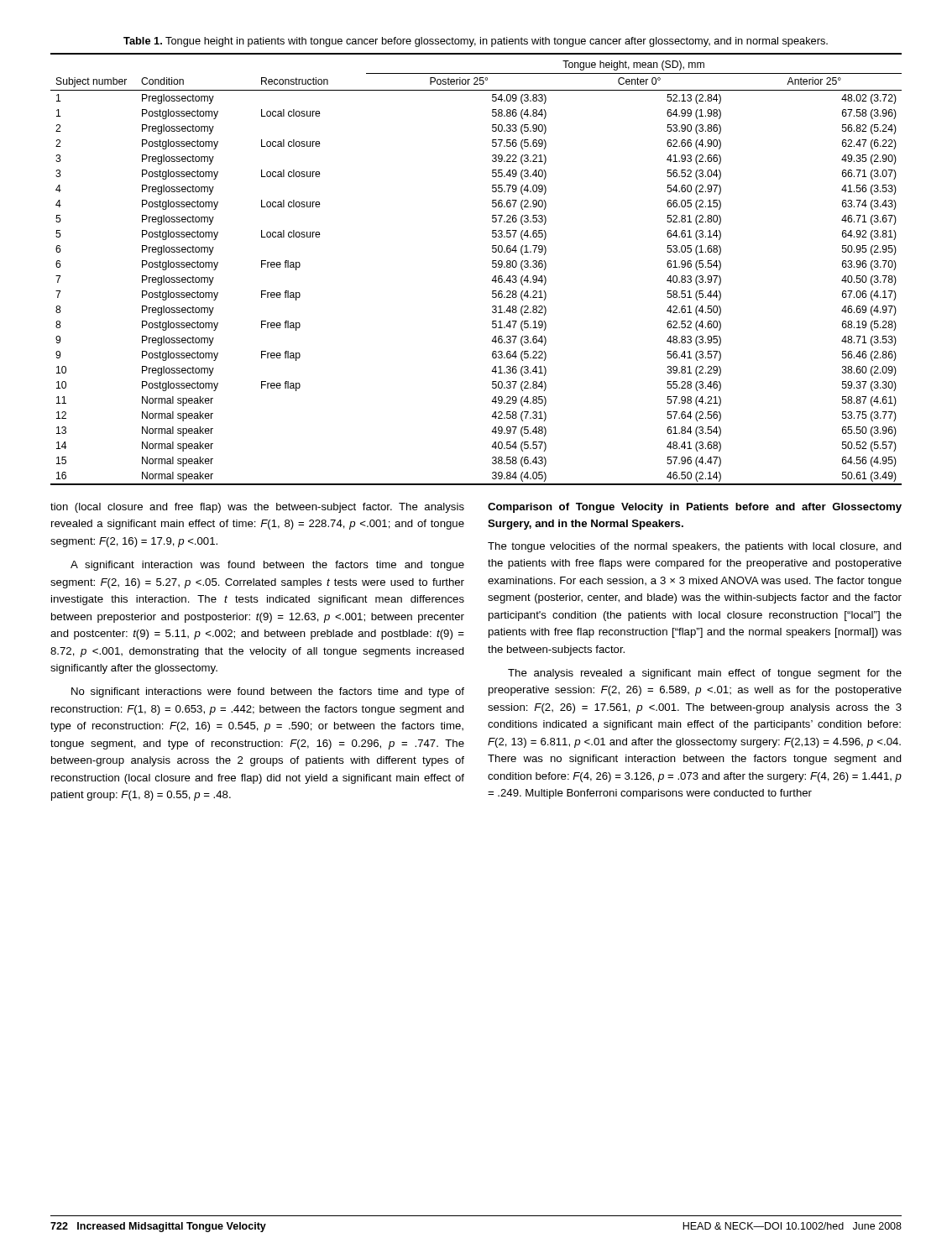
Task: Click on the caption with the text "Table 1. Tongue height in patients with"
Action: coord(476,41)
